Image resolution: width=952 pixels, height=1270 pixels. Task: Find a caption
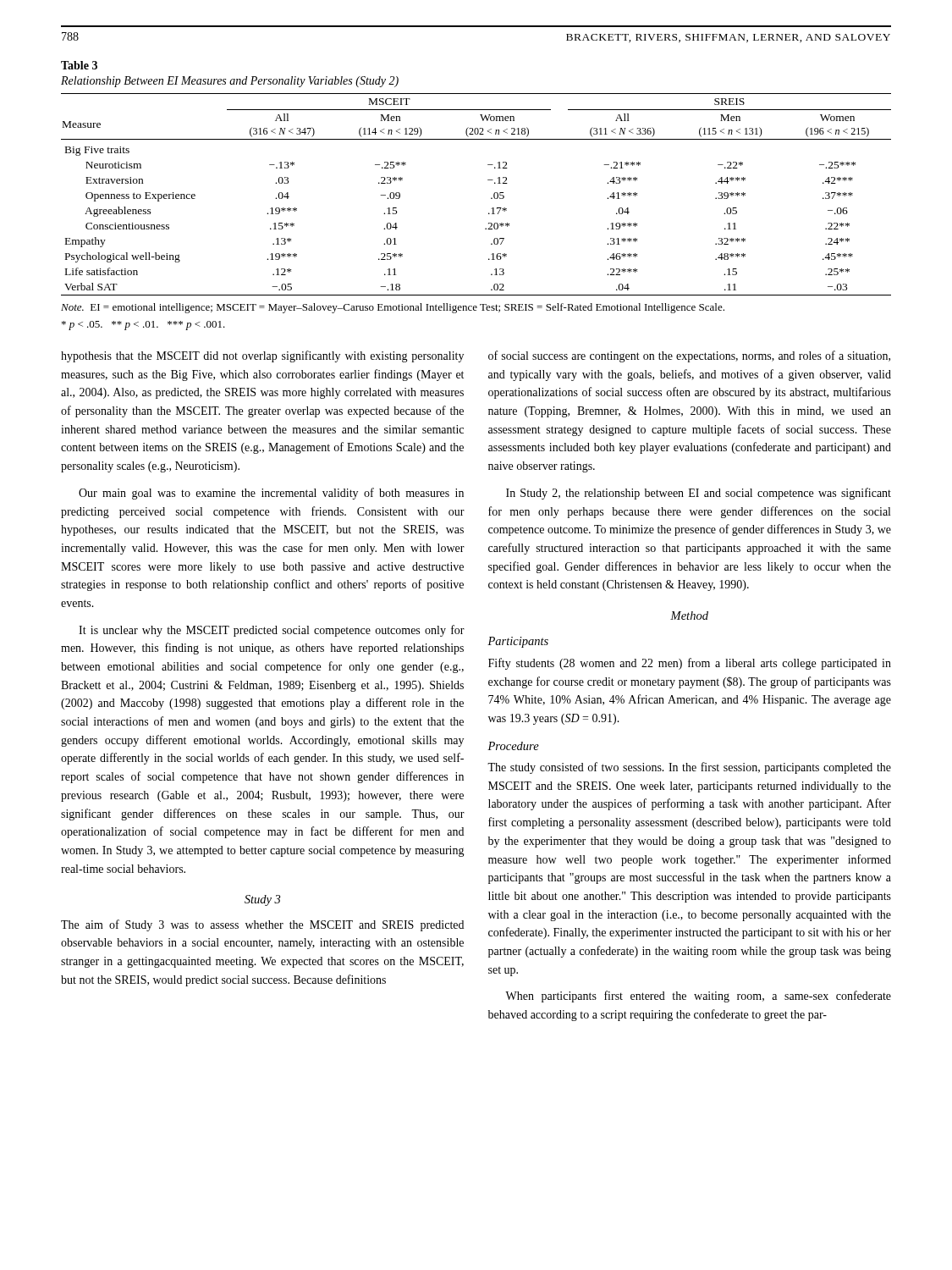[476, 74]
